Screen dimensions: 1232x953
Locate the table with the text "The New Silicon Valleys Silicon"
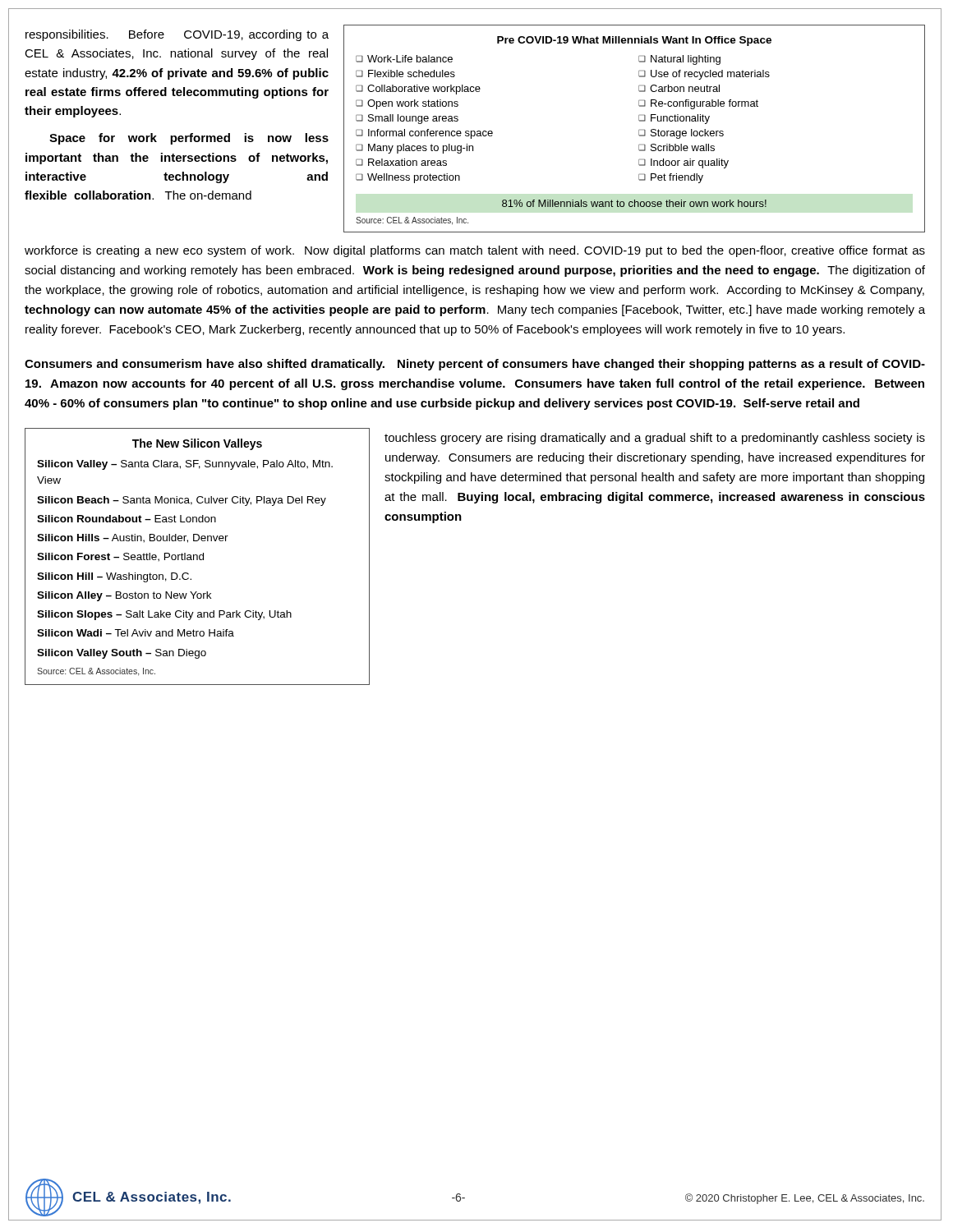[197, 556]
